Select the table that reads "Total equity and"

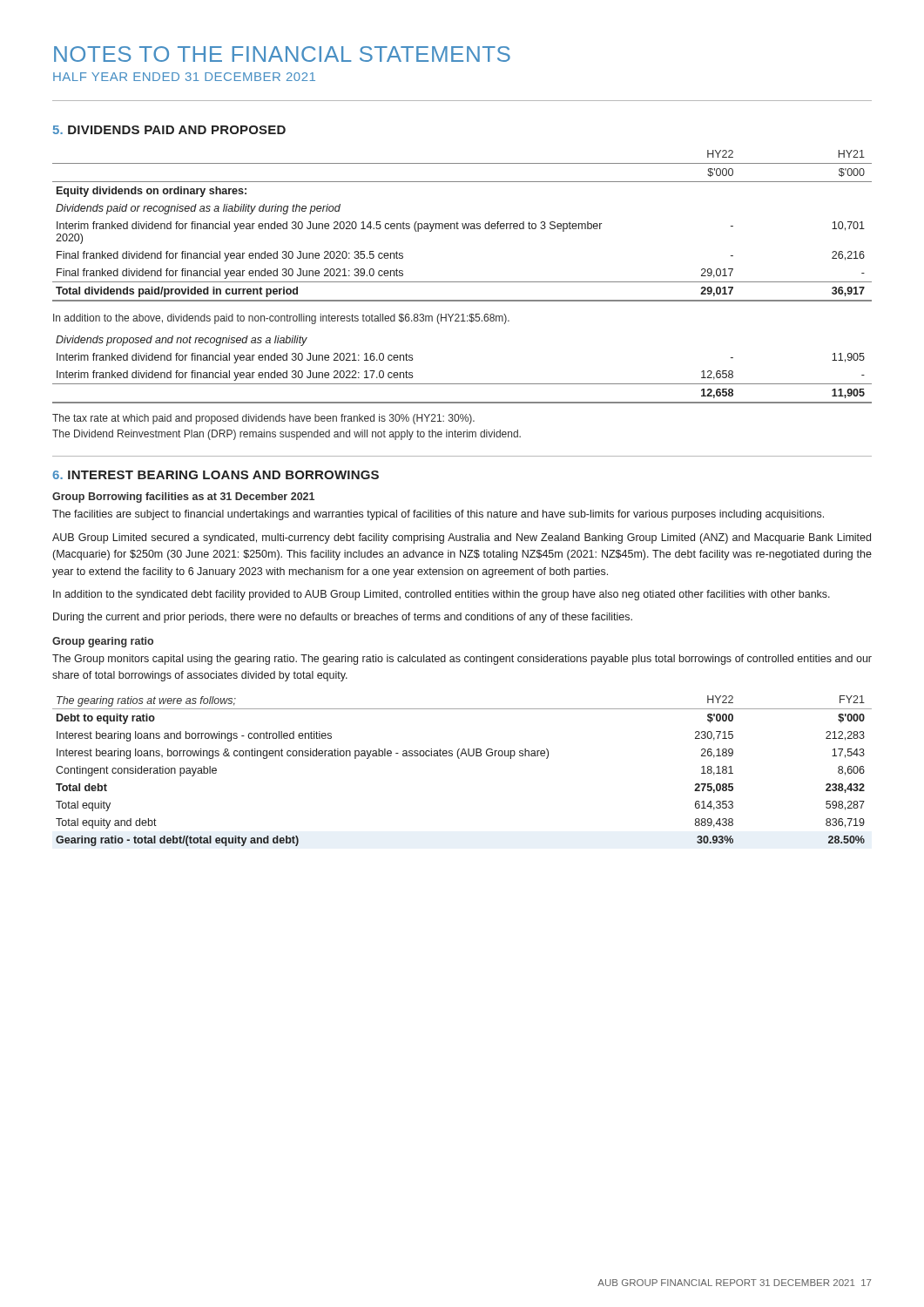[x=462, y=770]
